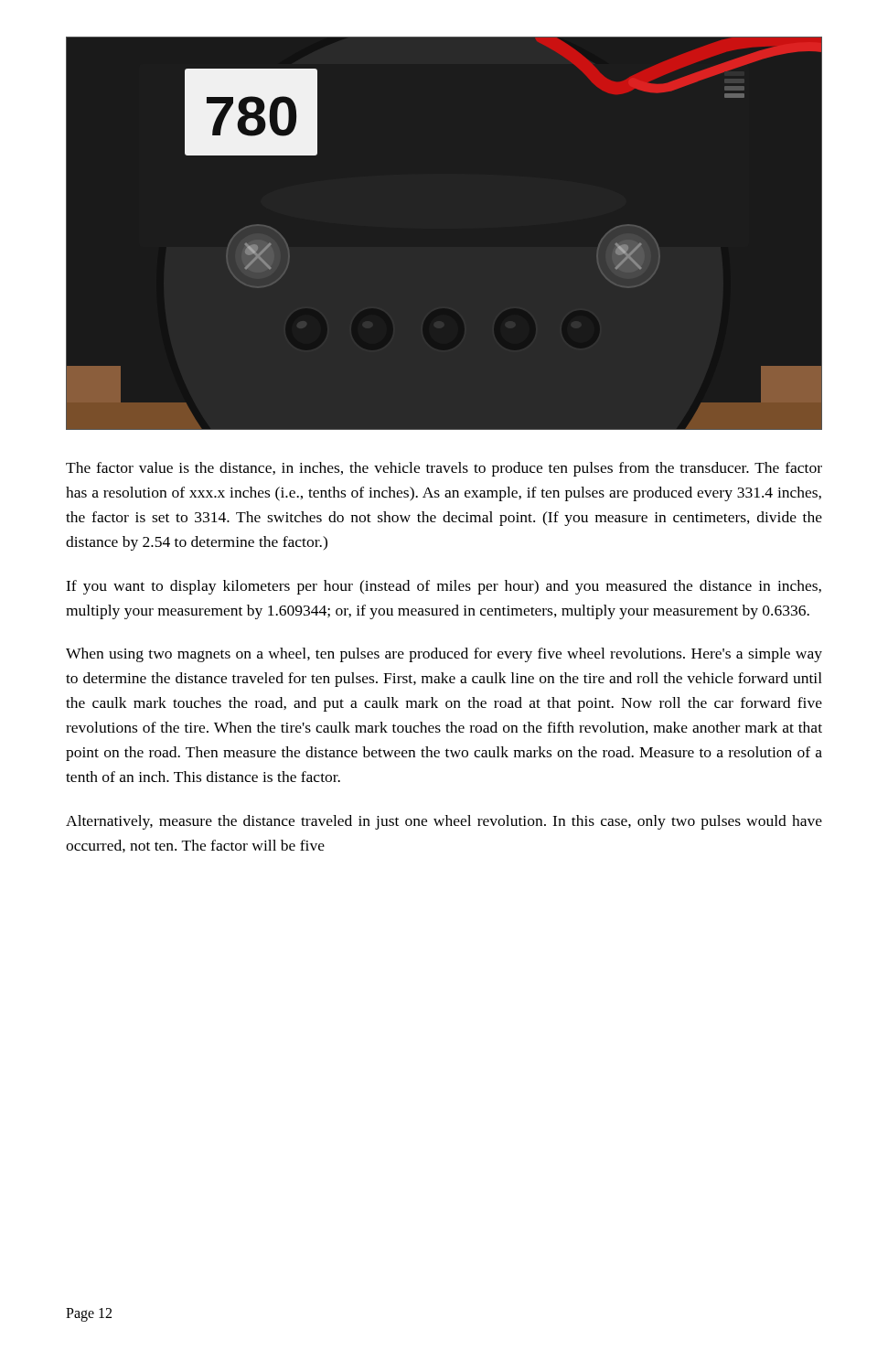The height and width of the screenshot is (1372, 888).
Task: Locate the photo
Action: [x=444, y=233]
